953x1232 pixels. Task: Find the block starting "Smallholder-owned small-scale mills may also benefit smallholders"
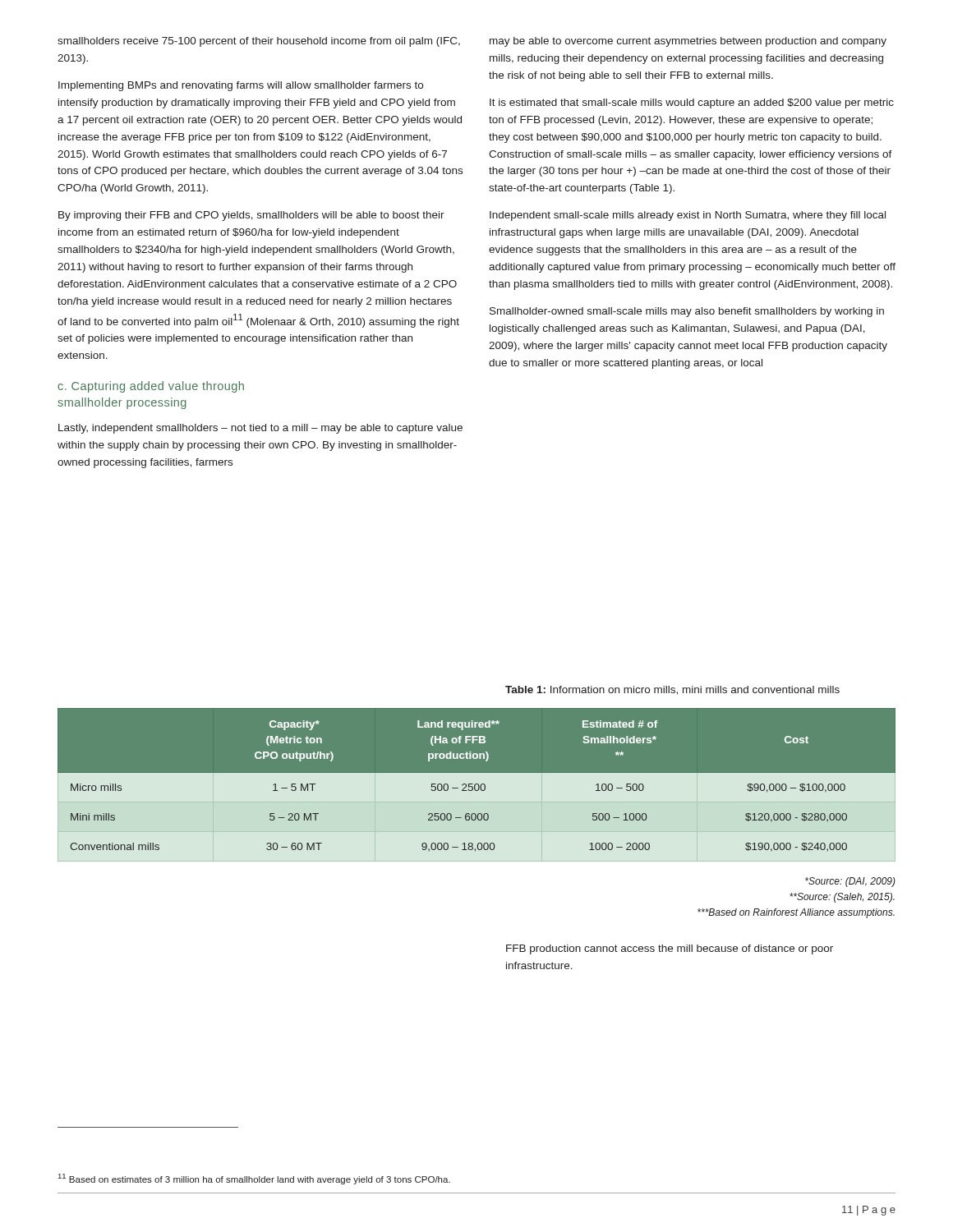click(688, 337)
